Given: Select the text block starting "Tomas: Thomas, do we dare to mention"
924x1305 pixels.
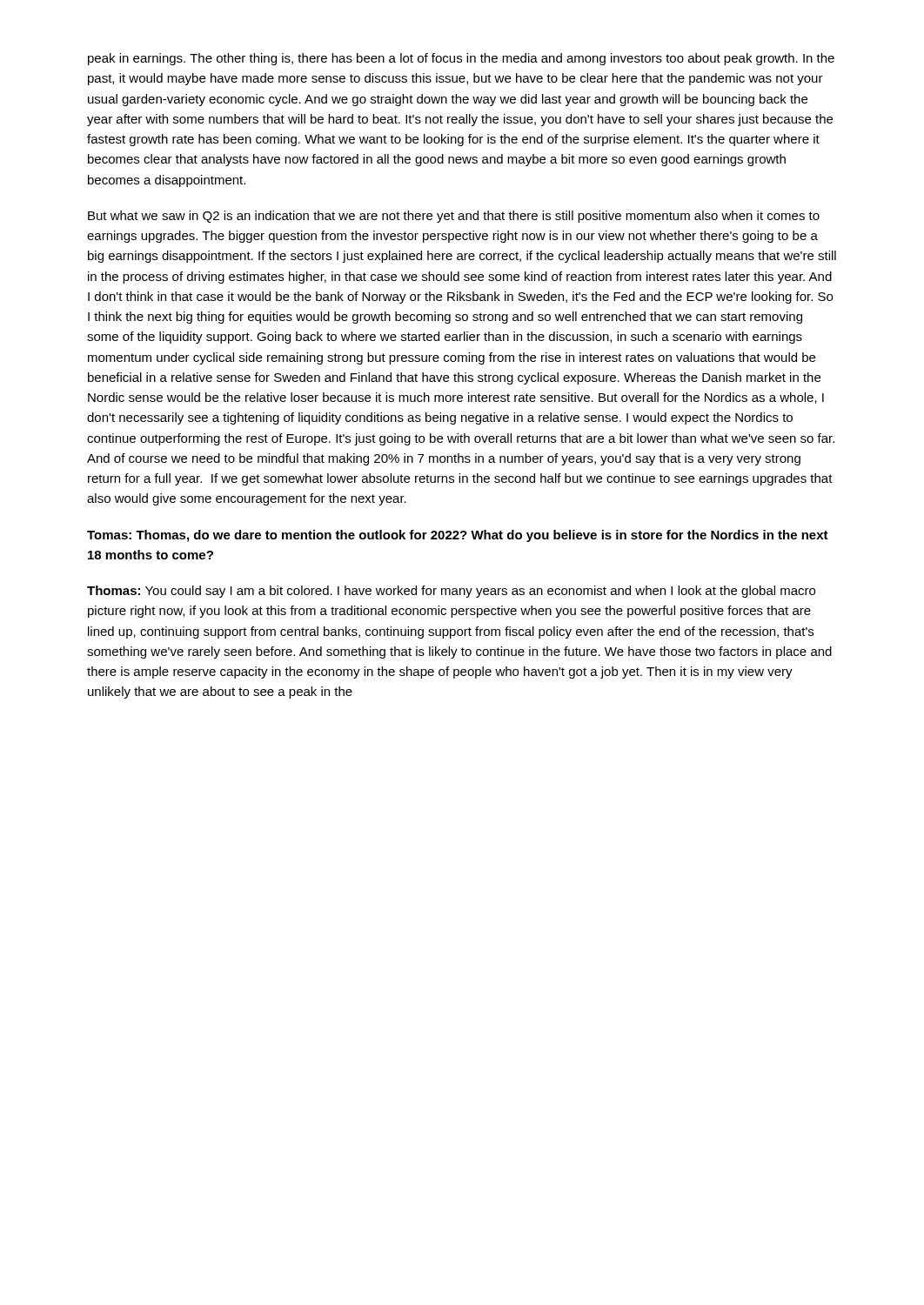Looking at the screenshot, I should (x=457, y=544).
